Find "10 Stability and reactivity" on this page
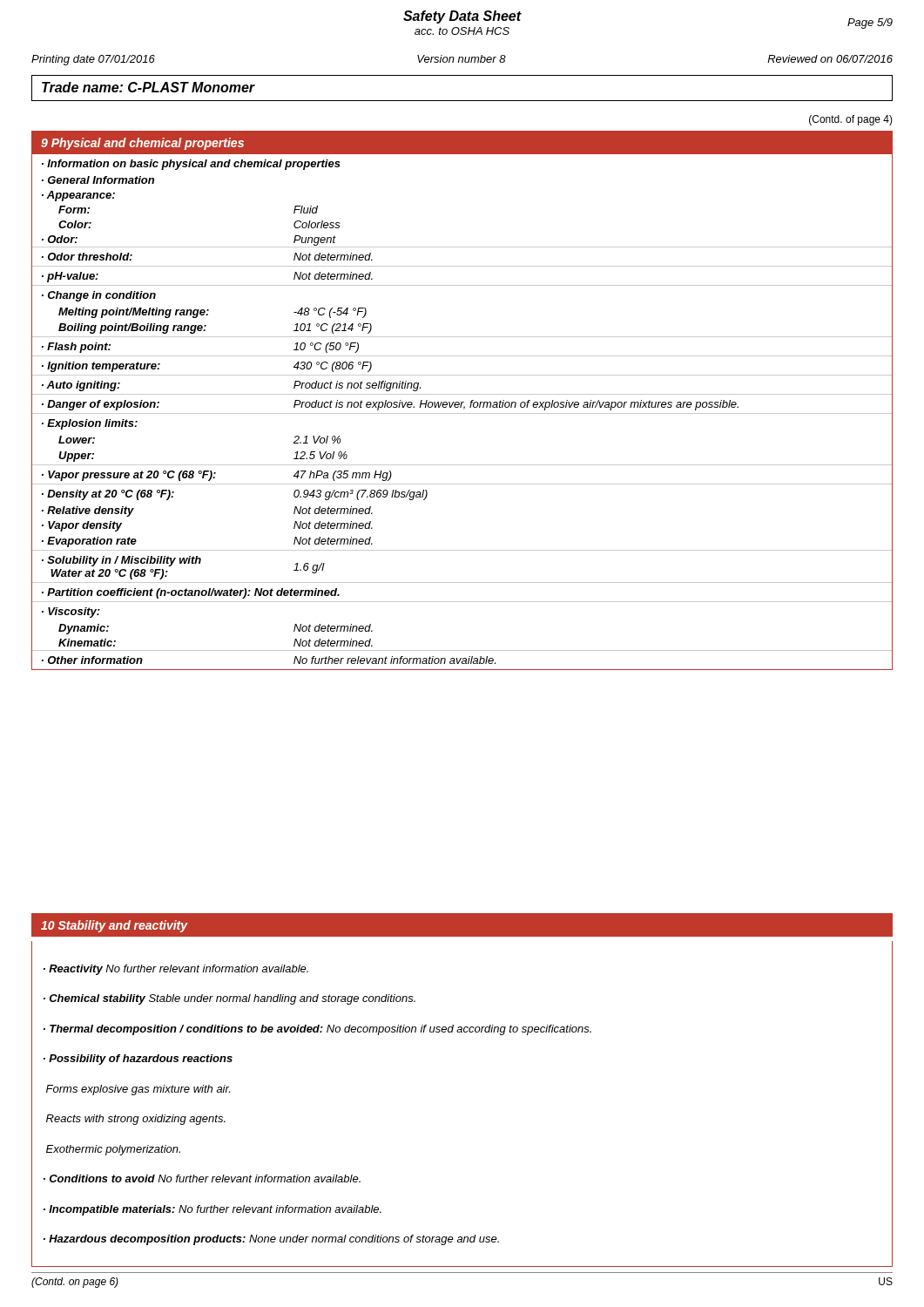This screenshot has height=1307, width=924. pyautogui.click(x=114, y=925)
